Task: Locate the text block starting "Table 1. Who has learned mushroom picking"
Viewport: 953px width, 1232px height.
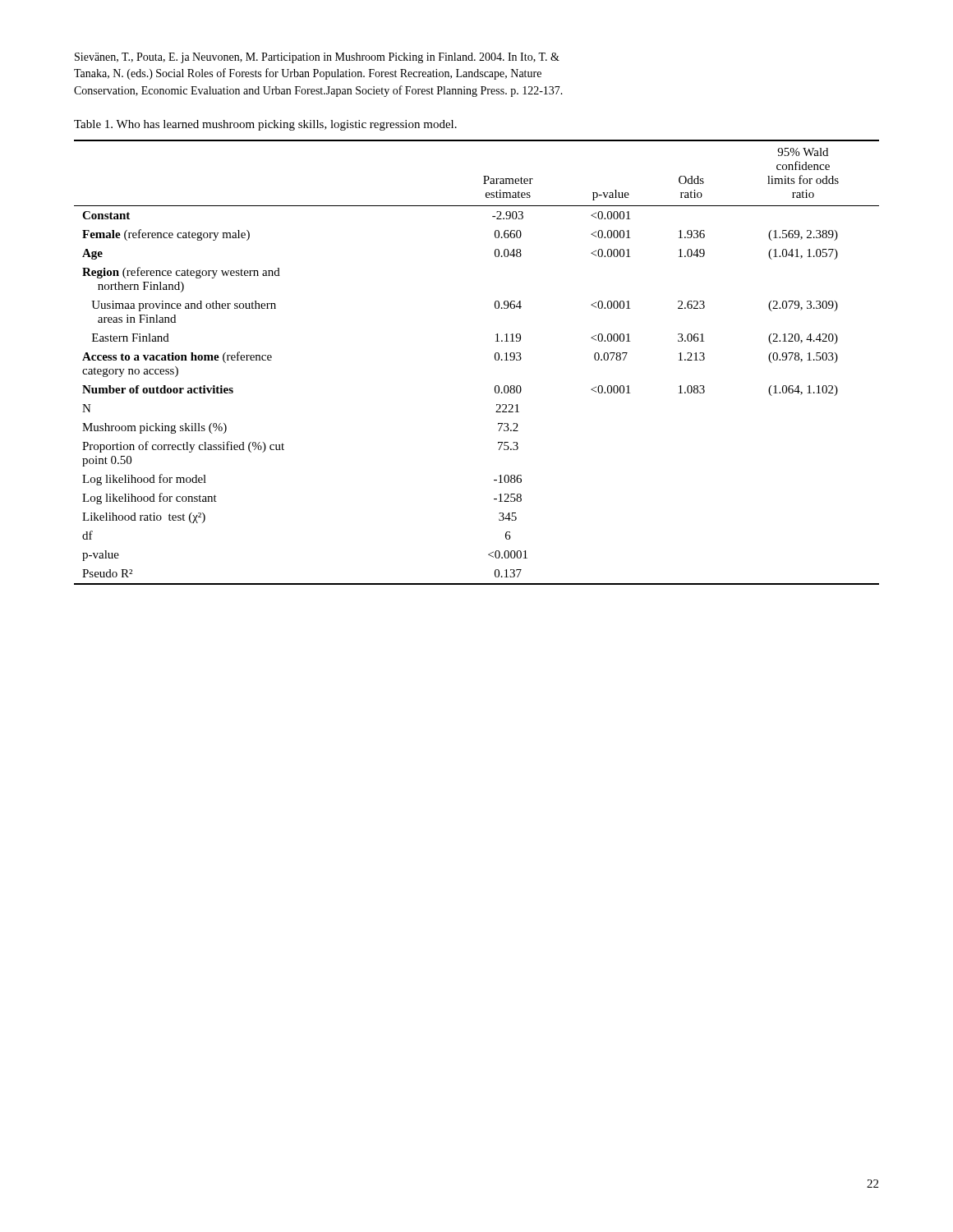Action: point(266,124)
